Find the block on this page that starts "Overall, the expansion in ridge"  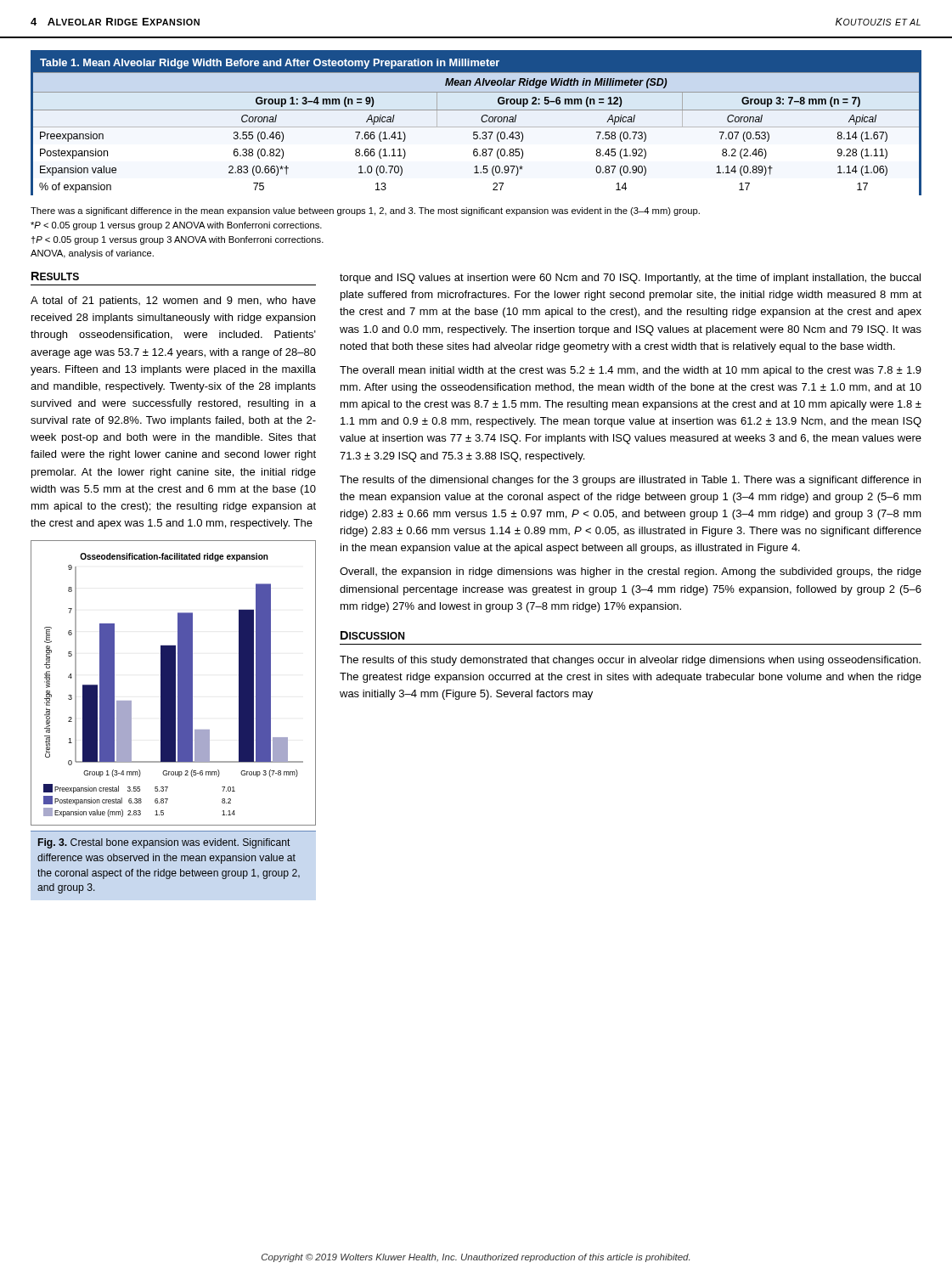[x=631, y=589]
